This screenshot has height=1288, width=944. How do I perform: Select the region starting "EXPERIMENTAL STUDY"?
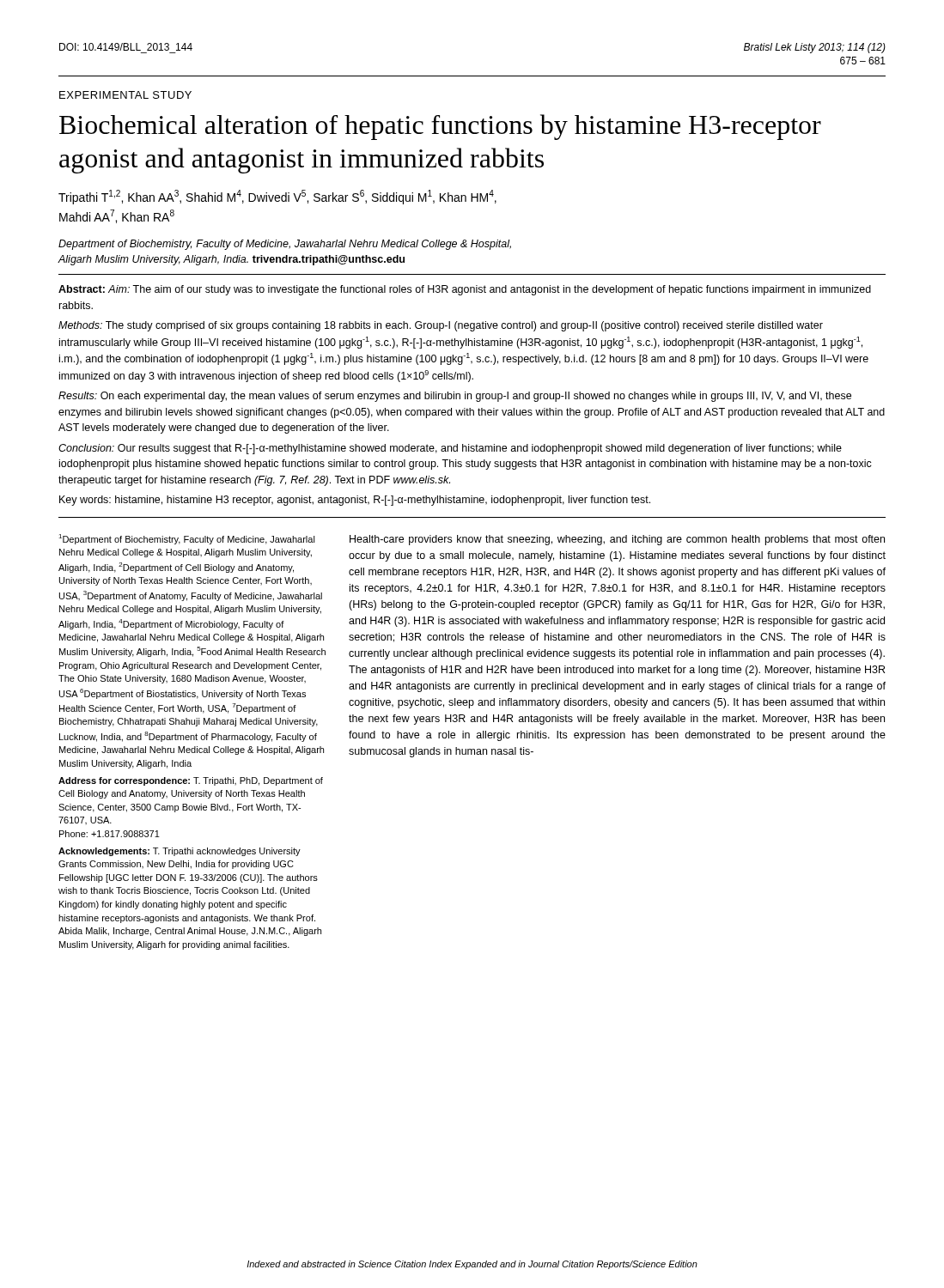tap(125, 95)
